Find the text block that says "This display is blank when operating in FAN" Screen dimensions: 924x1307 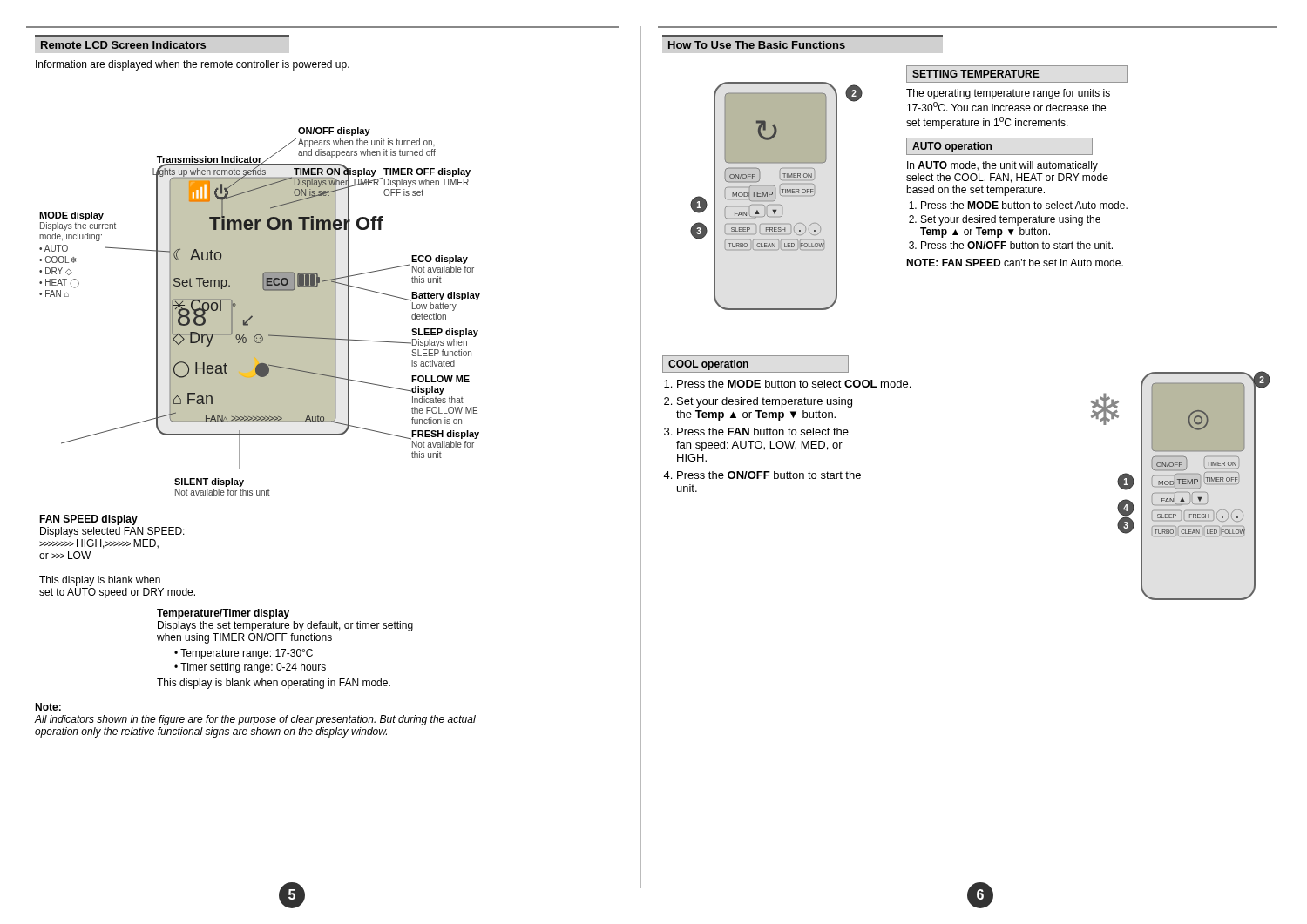pos(274,683)
